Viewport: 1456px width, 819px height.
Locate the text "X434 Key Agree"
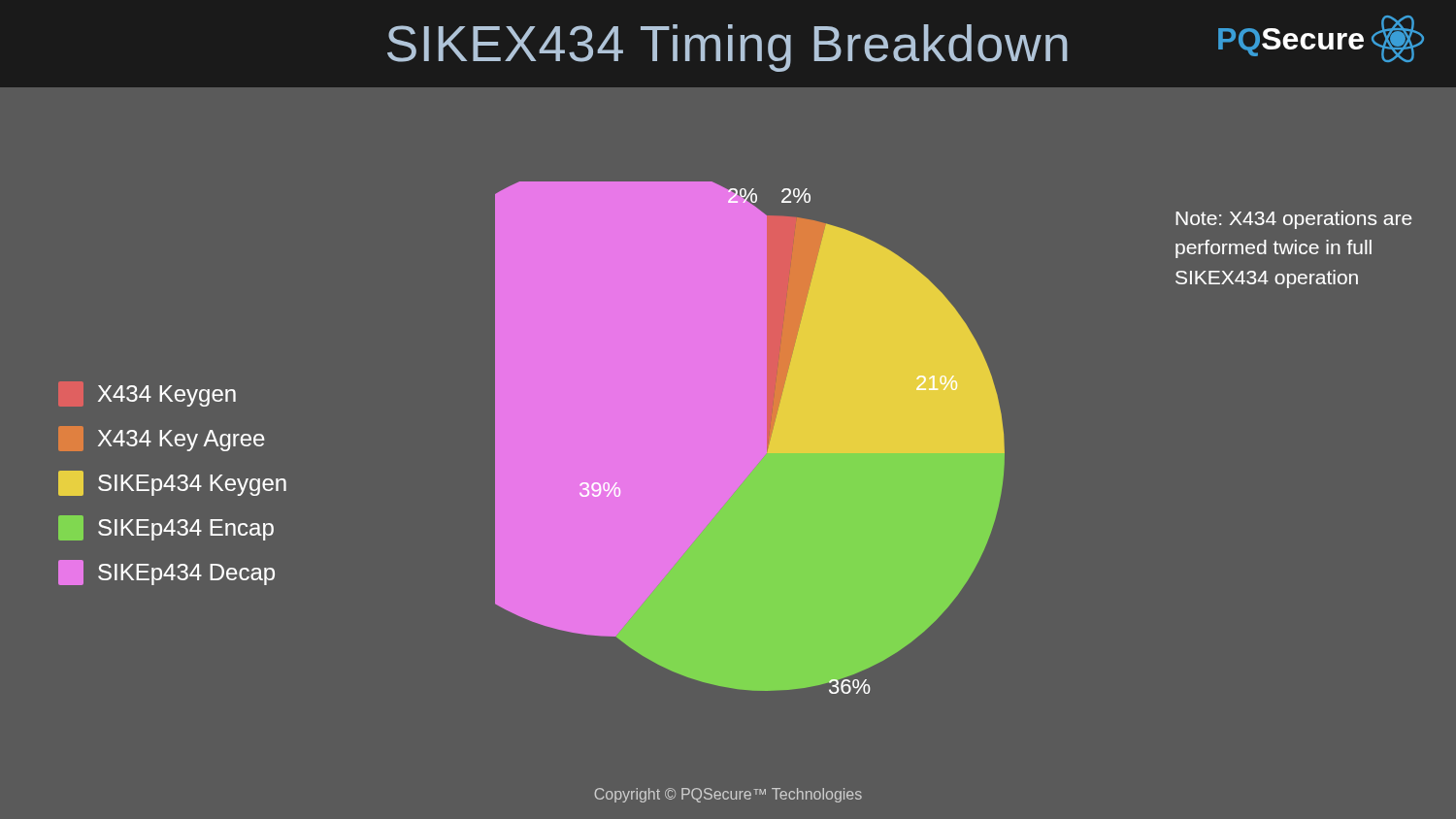tap(162, 438)
